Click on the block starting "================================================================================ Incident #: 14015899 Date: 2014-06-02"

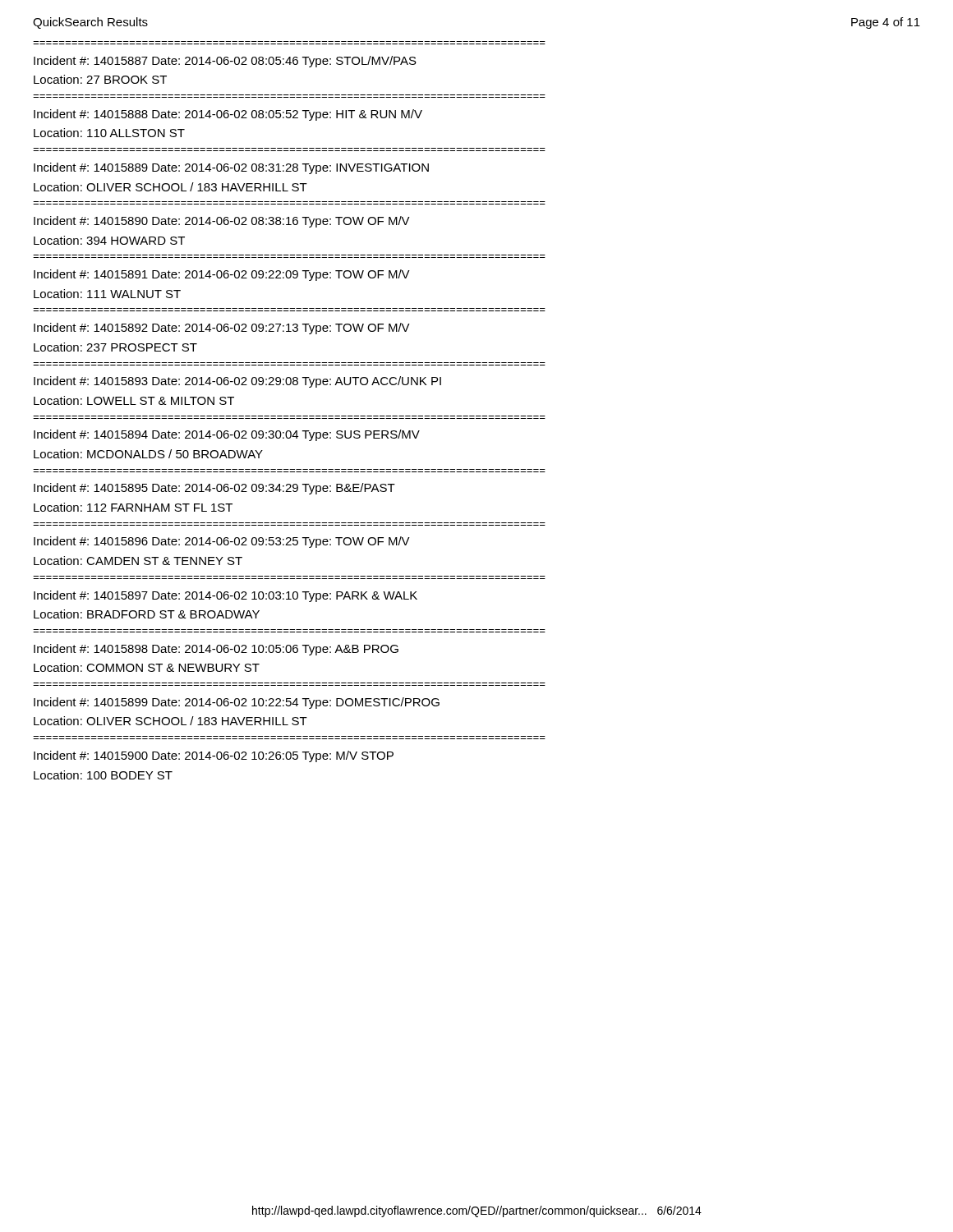(x=237, y=703)
